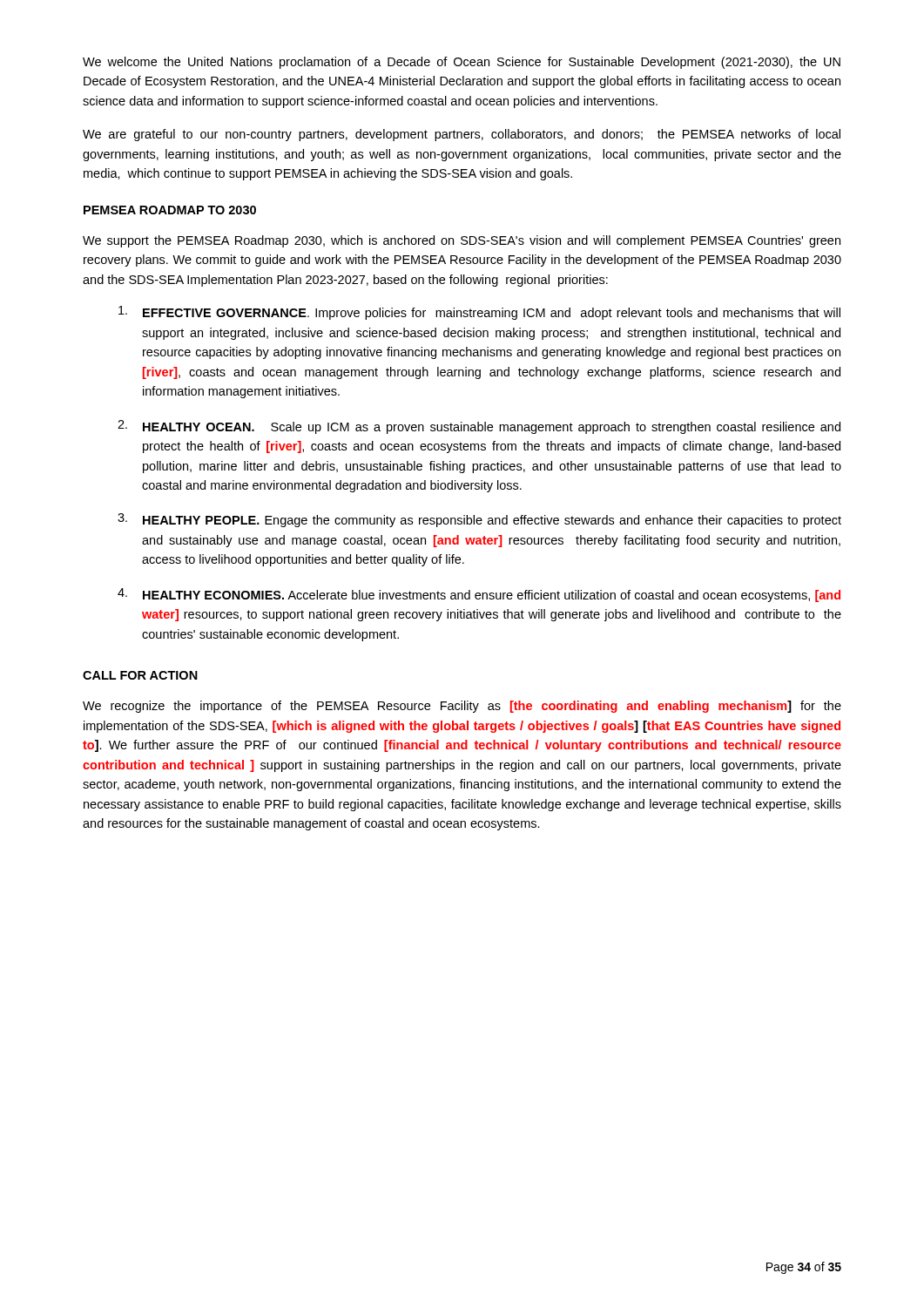Locate the list item that says "3. HEALTHY PEOPLE. Engage the community"
Screen dimensions: 1307x924
(479, 540)
